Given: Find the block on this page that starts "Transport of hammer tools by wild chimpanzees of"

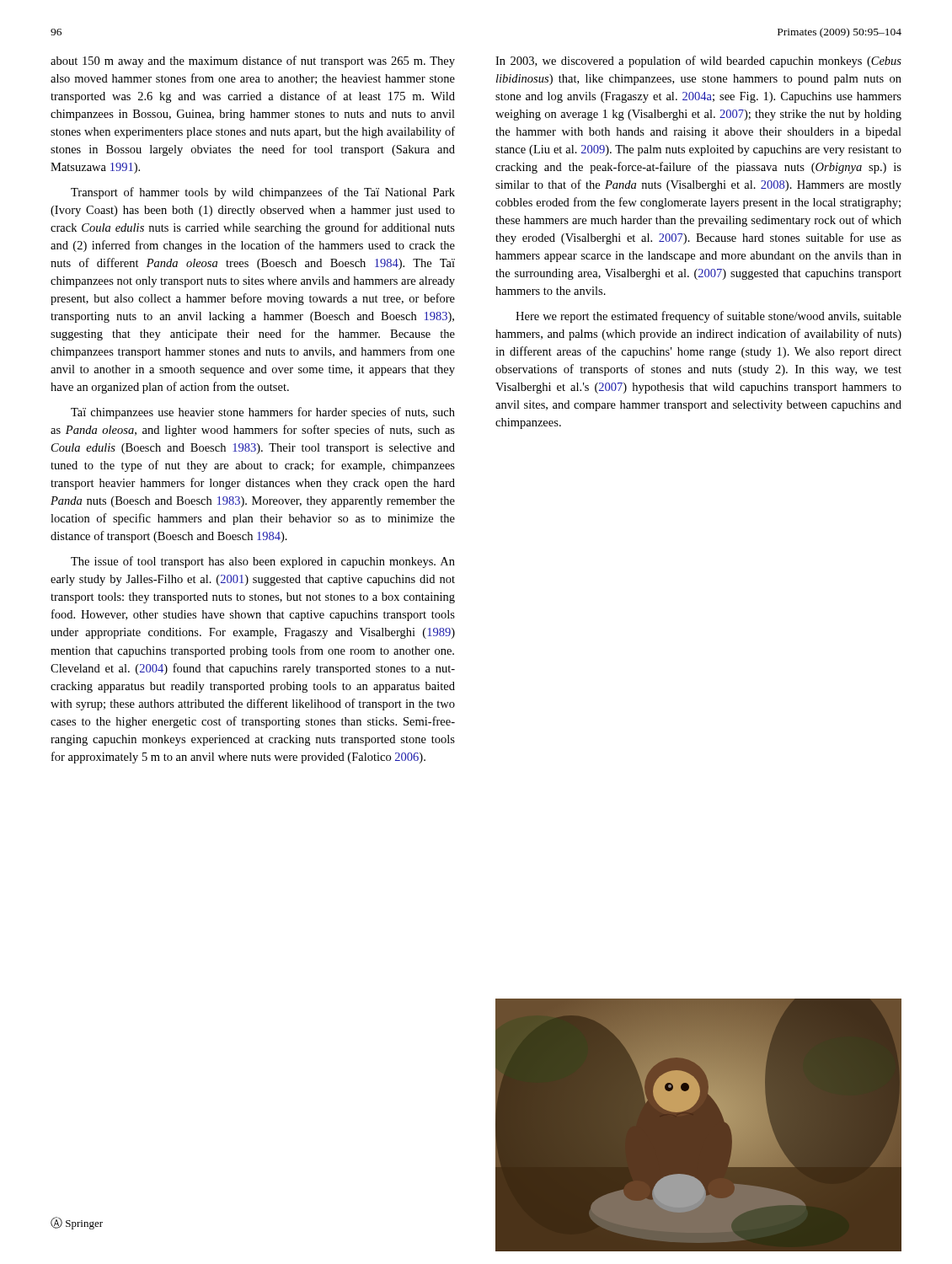Looking at the screenshot, I should pyautogui.click(x=253, y=290).
